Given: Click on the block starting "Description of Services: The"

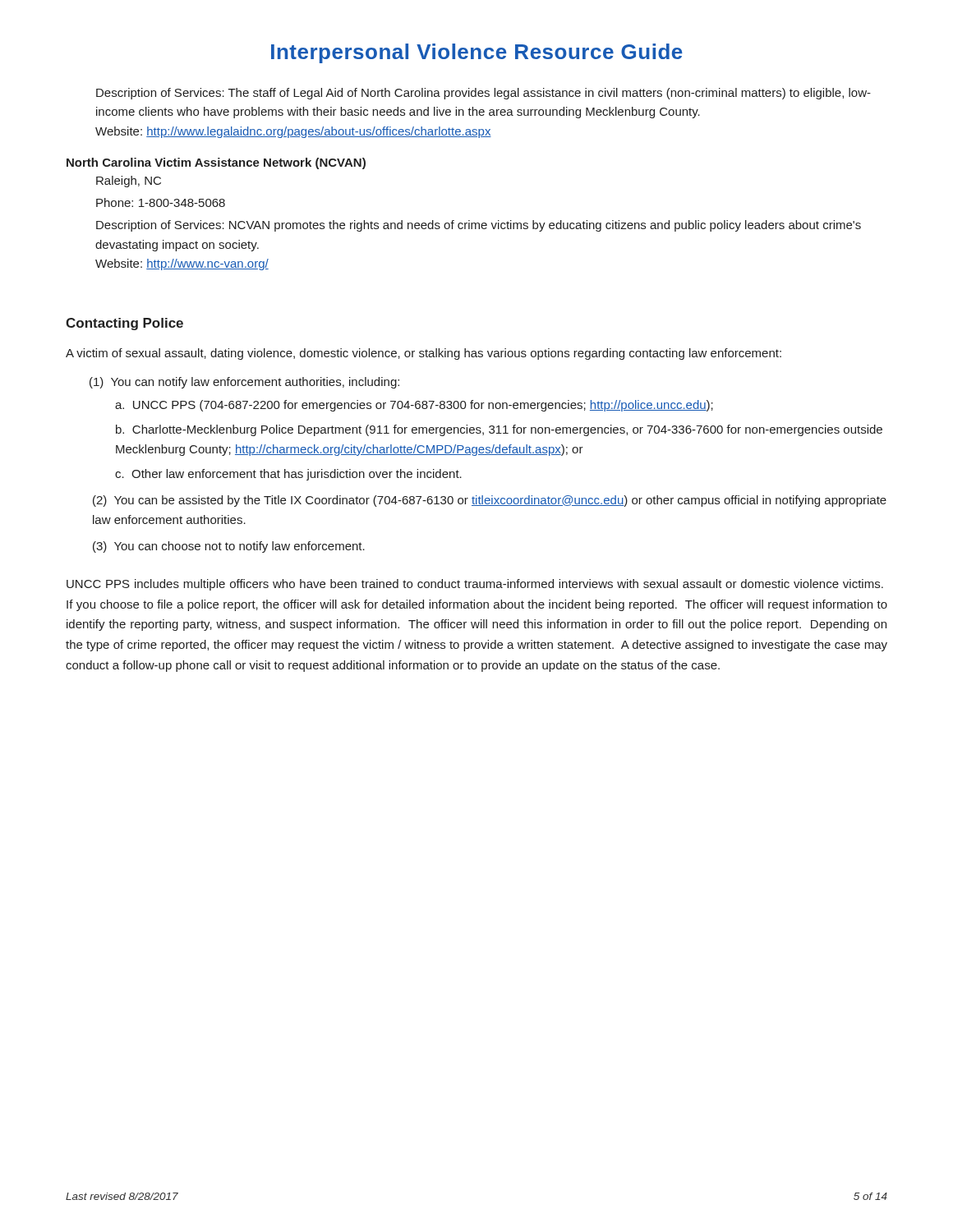Looking at the screenshot, I should pyautogui.click(x=483, y=111).
